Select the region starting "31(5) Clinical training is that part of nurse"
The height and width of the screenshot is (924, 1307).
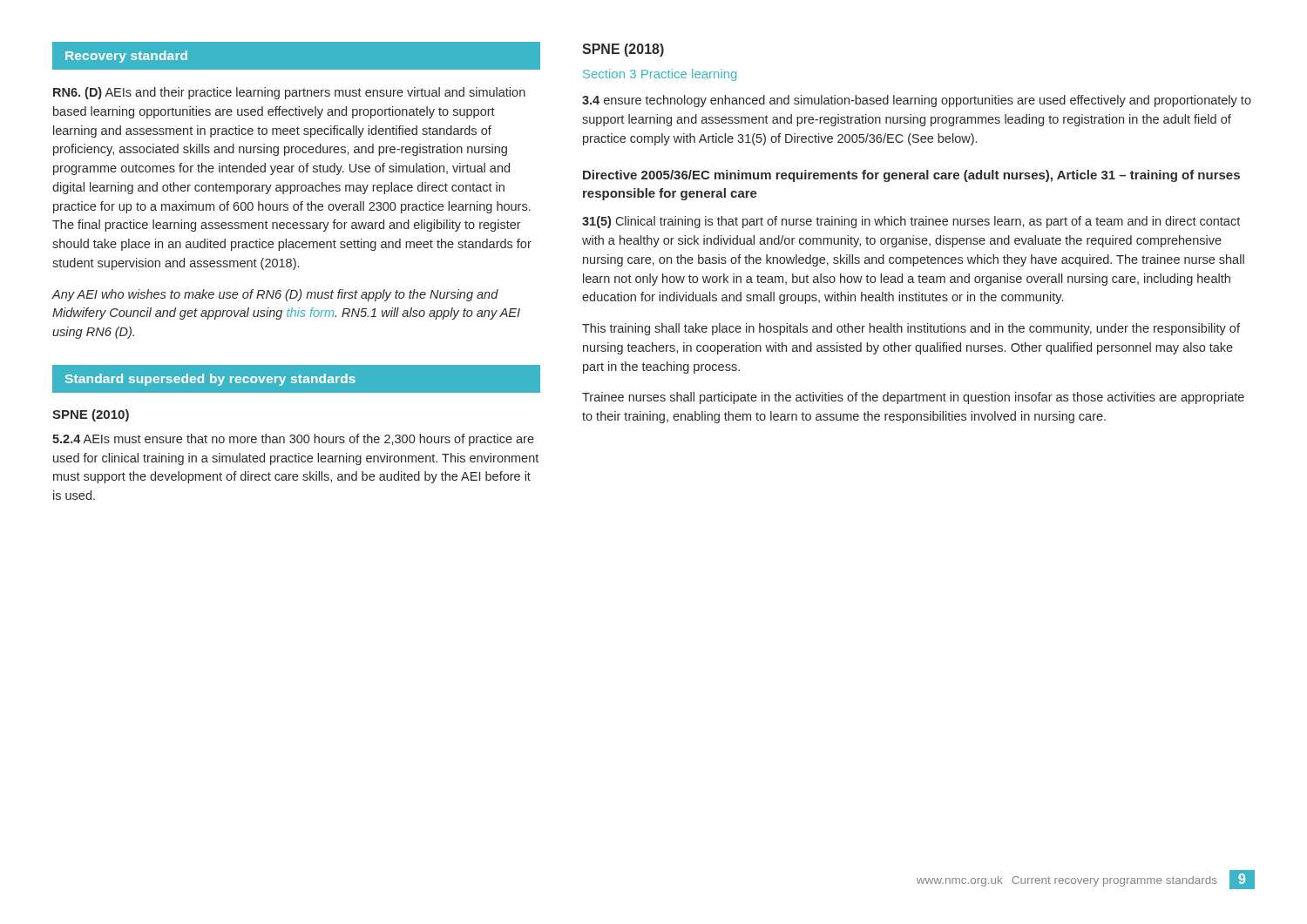tap(913, 259)
